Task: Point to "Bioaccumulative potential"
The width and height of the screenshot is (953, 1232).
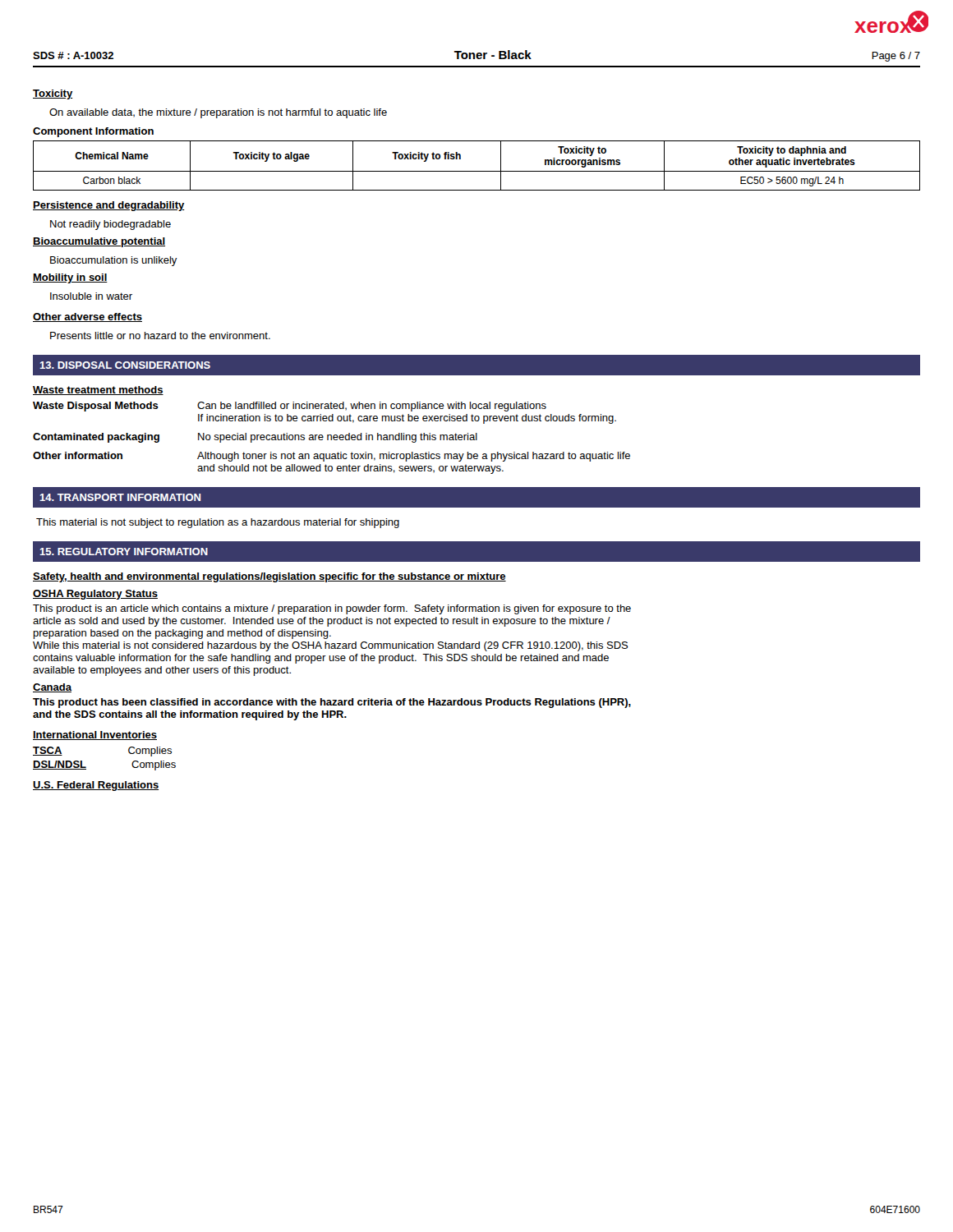Action: click(x=99, y=241)
